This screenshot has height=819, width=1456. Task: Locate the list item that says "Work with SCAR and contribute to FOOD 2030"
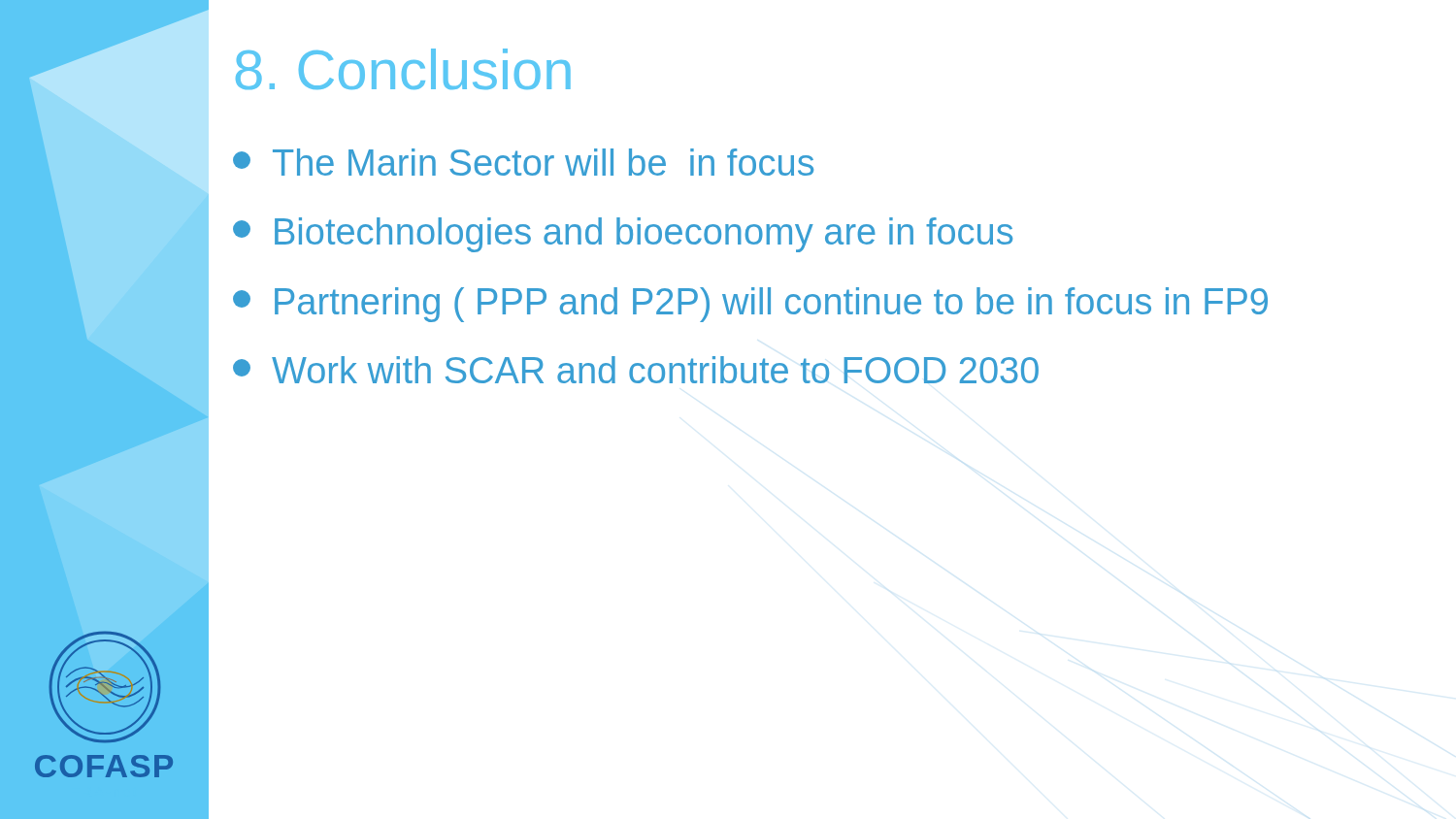coord(825,371)
